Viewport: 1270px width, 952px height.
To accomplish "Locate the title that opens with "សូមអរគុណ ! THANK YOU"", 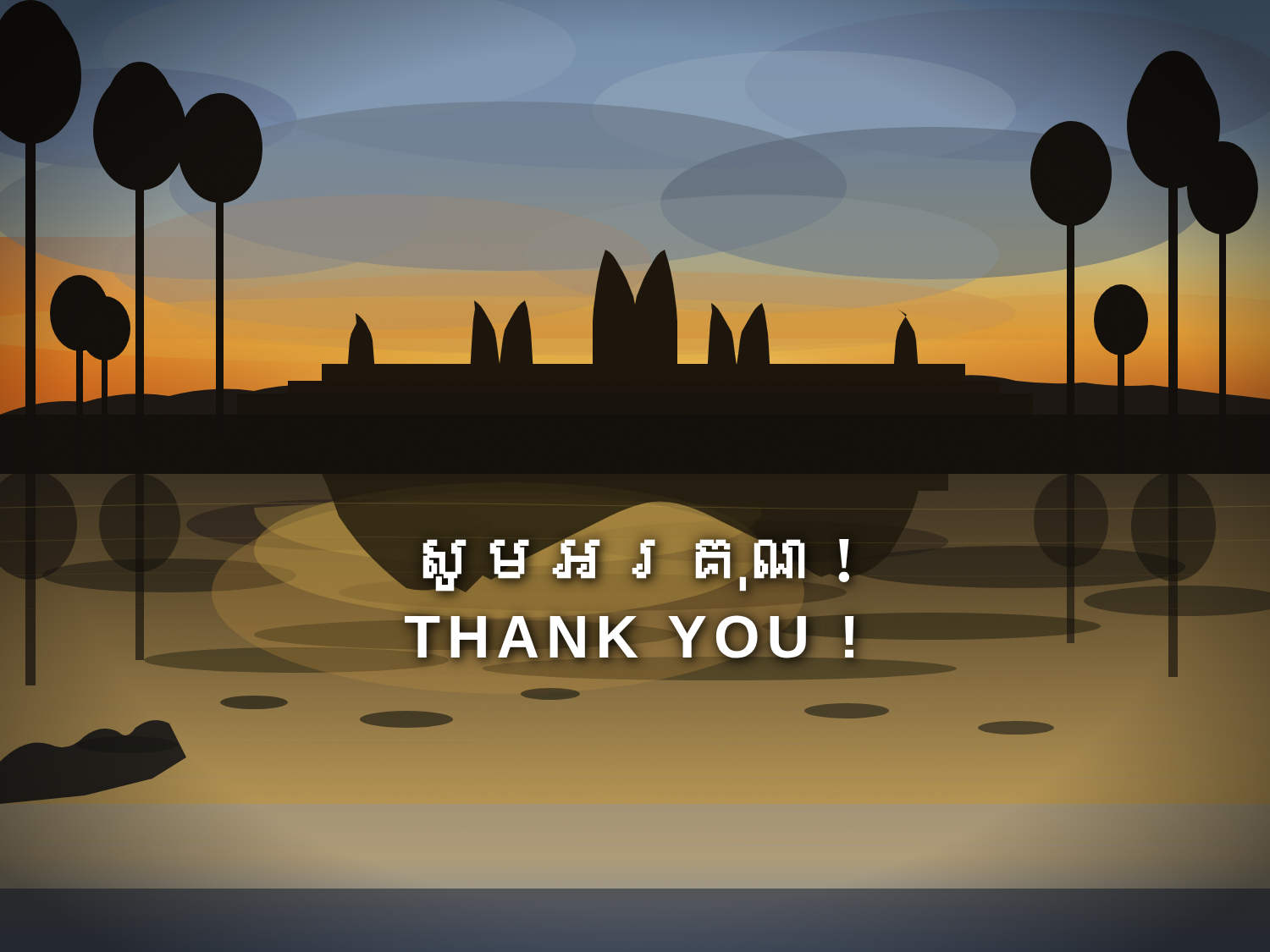I will click(x=635, y=597).
